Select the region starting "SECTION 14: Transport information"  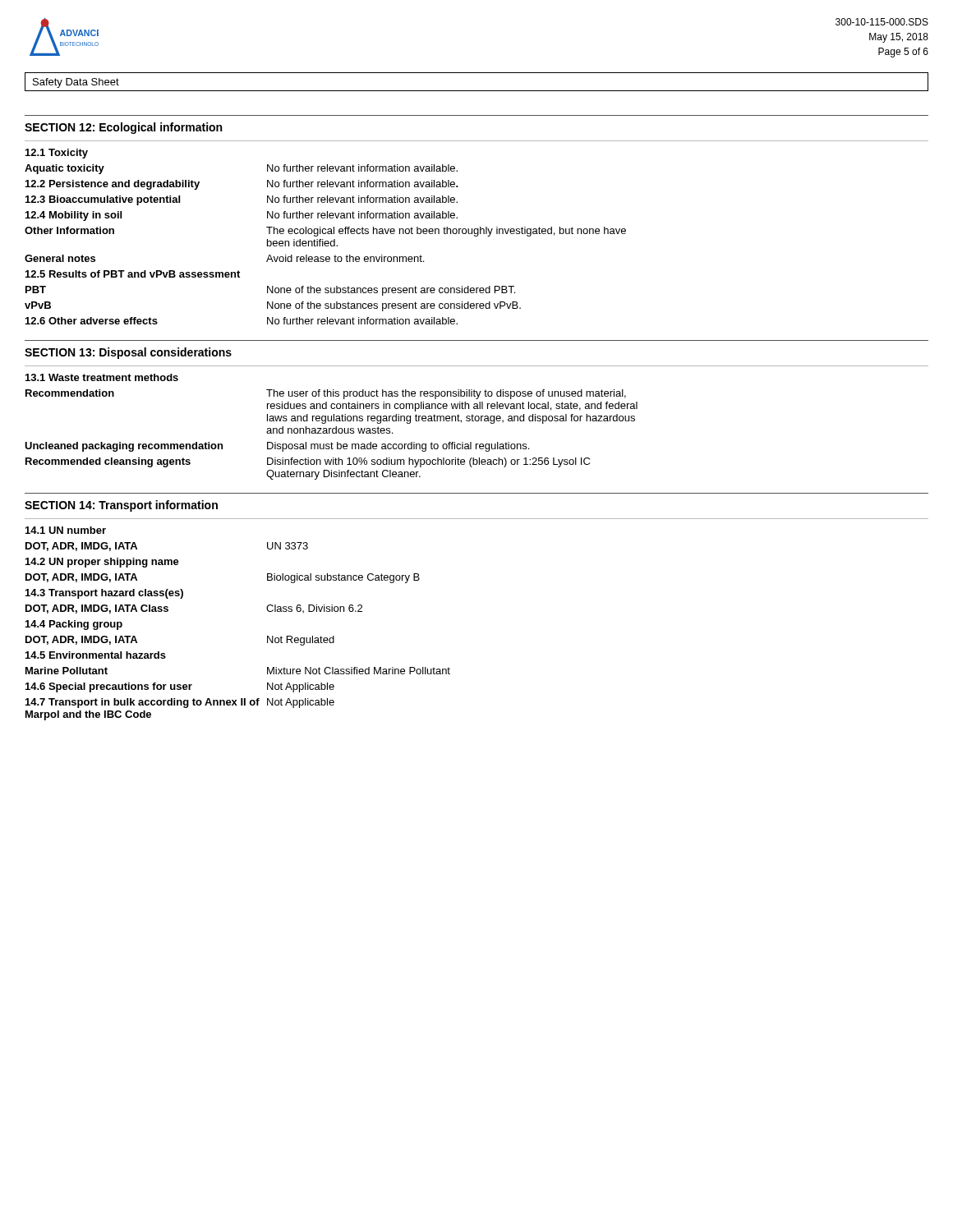pos(122,505)
